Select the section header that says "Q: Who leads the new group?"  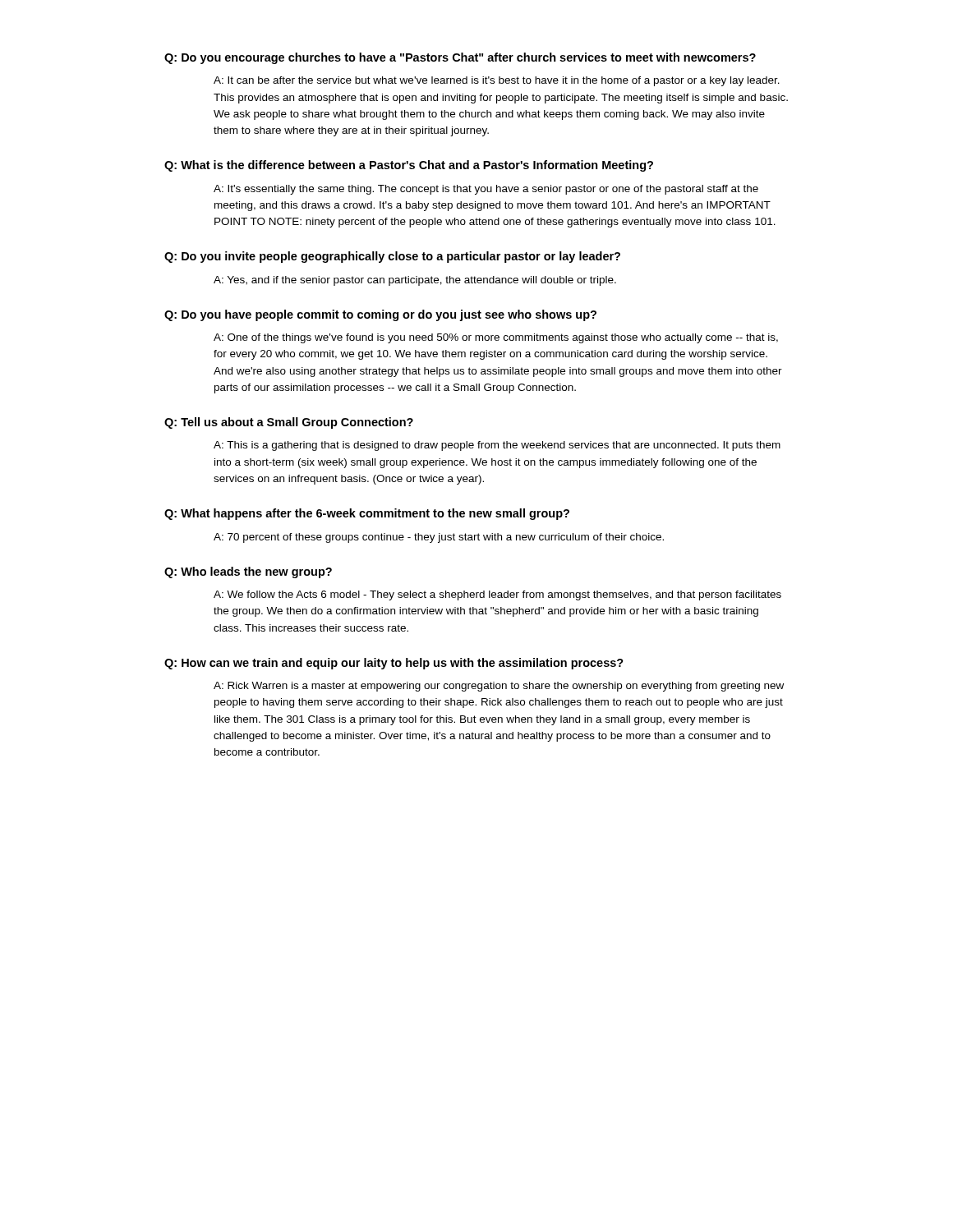248,571
